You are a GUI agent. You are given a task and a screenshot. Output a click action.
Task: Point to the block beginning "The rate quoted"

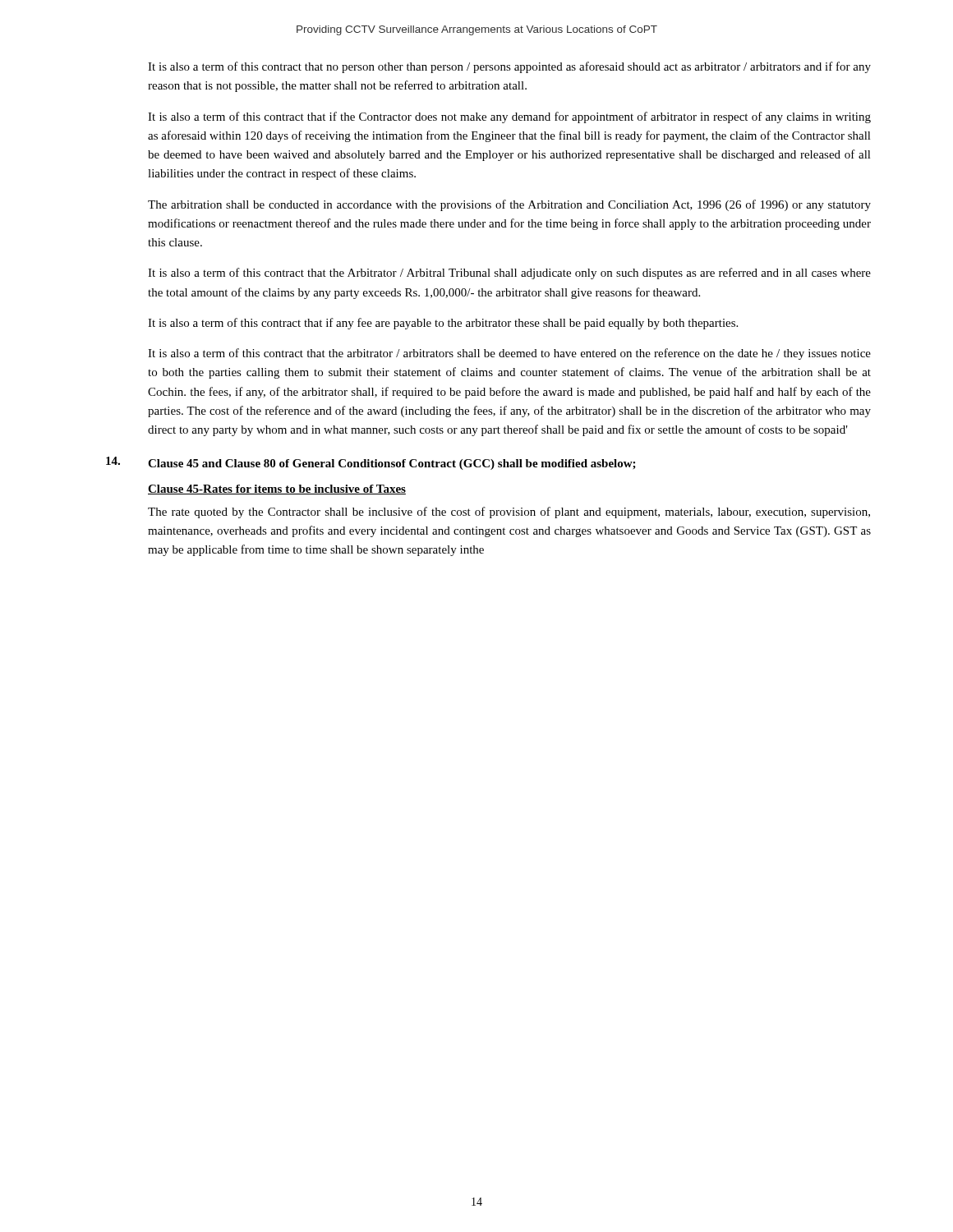click(509, 530)
